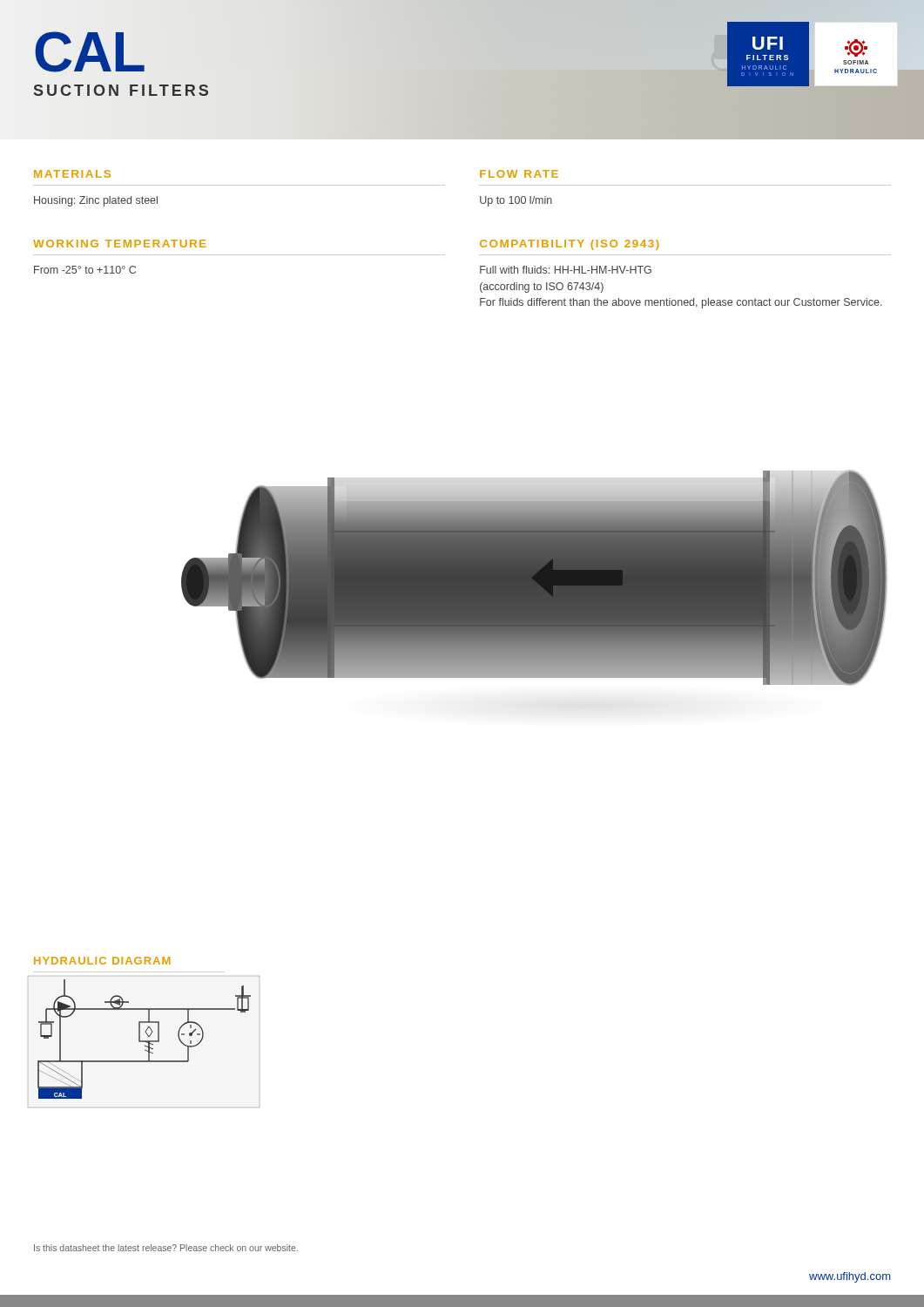
Task: Click on the text with the text "From -25° to +110° C"
Action: click(85, 270)
